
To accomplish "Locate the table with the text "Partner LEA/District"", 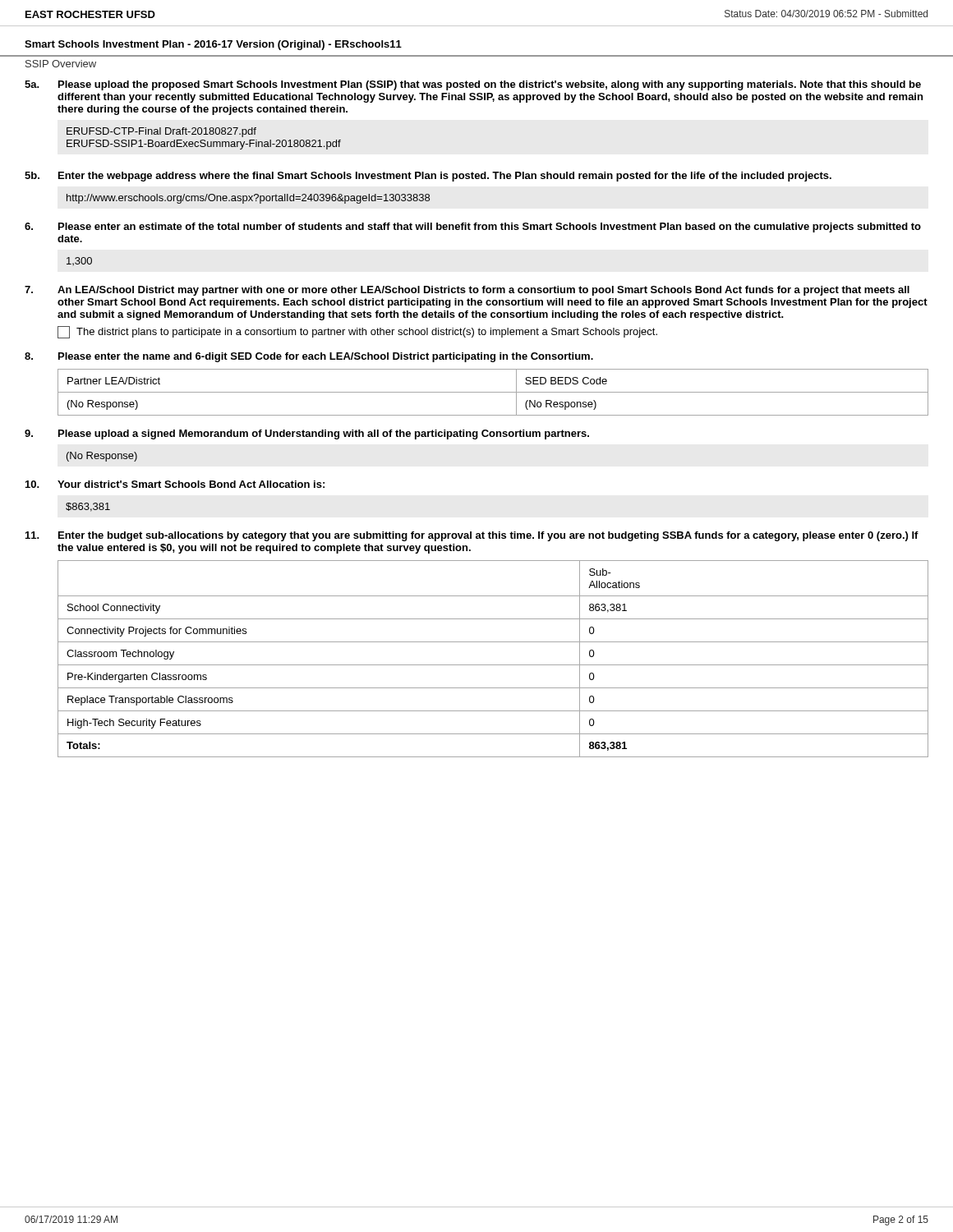I will 493,392.
